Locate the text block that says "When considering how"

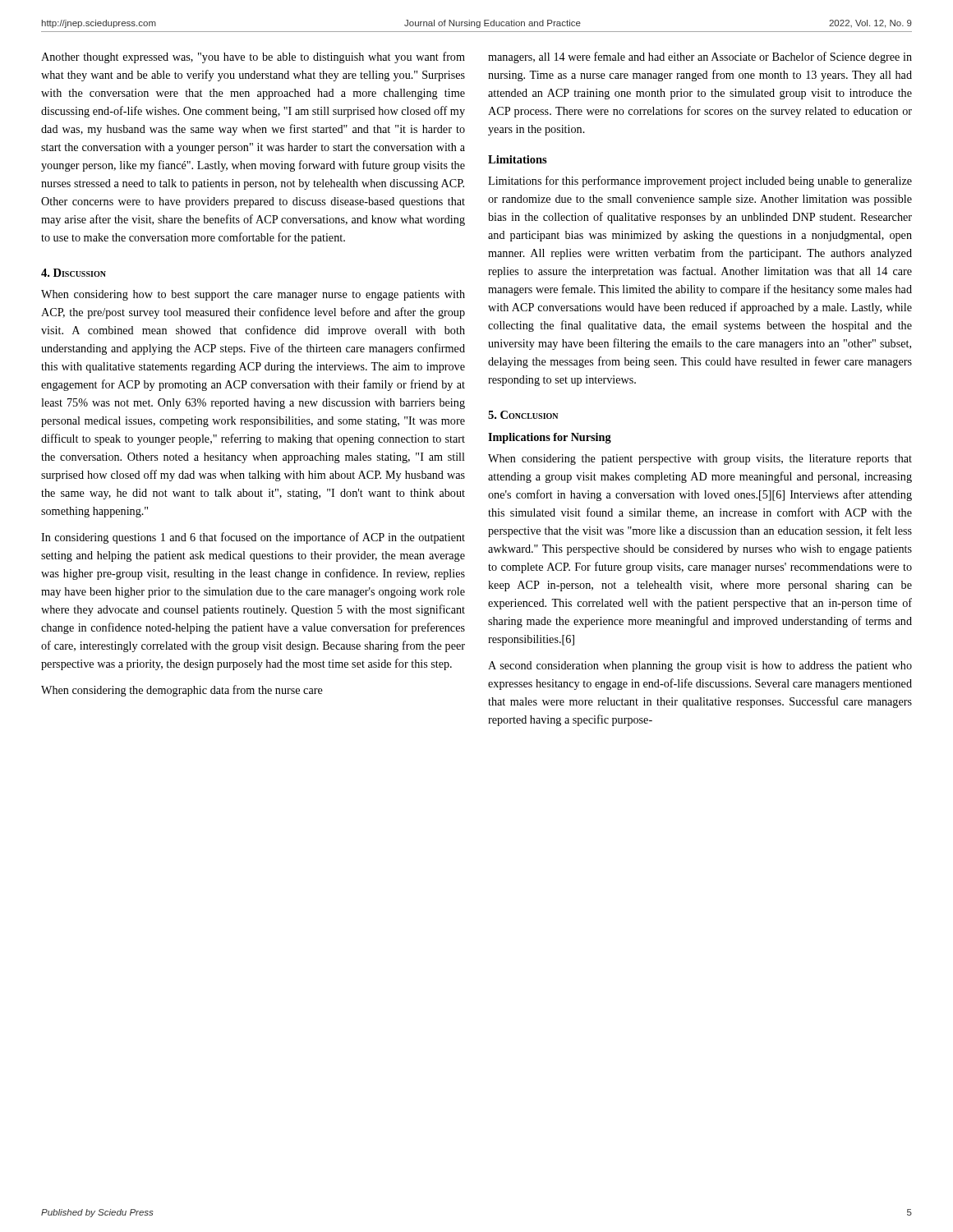[x=253, y=402]
